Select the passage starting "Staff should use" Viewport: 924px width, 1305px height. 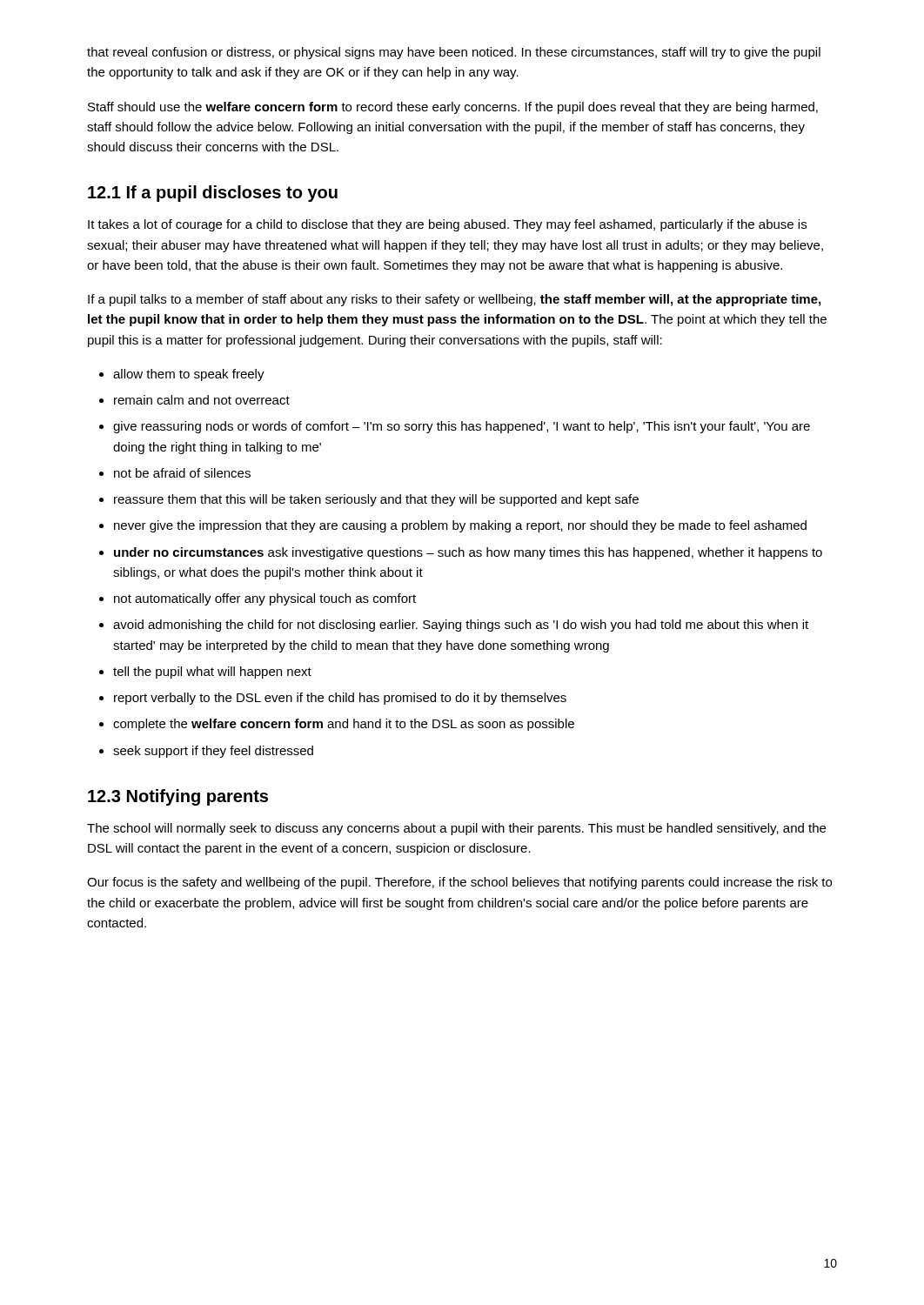(462, 127)
